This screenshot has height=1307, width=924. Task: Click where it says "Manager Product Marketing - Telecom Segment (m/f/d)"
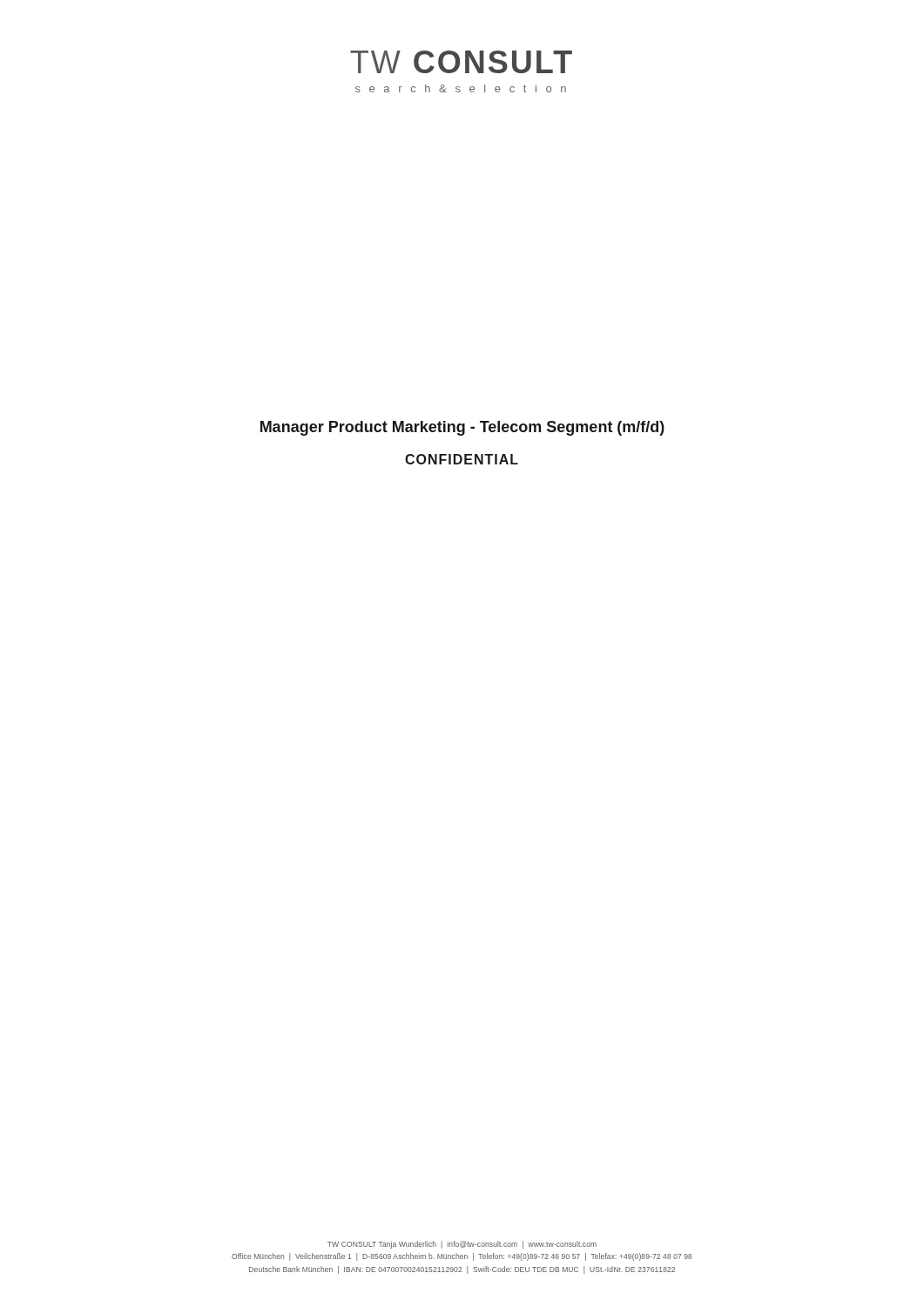462,427
